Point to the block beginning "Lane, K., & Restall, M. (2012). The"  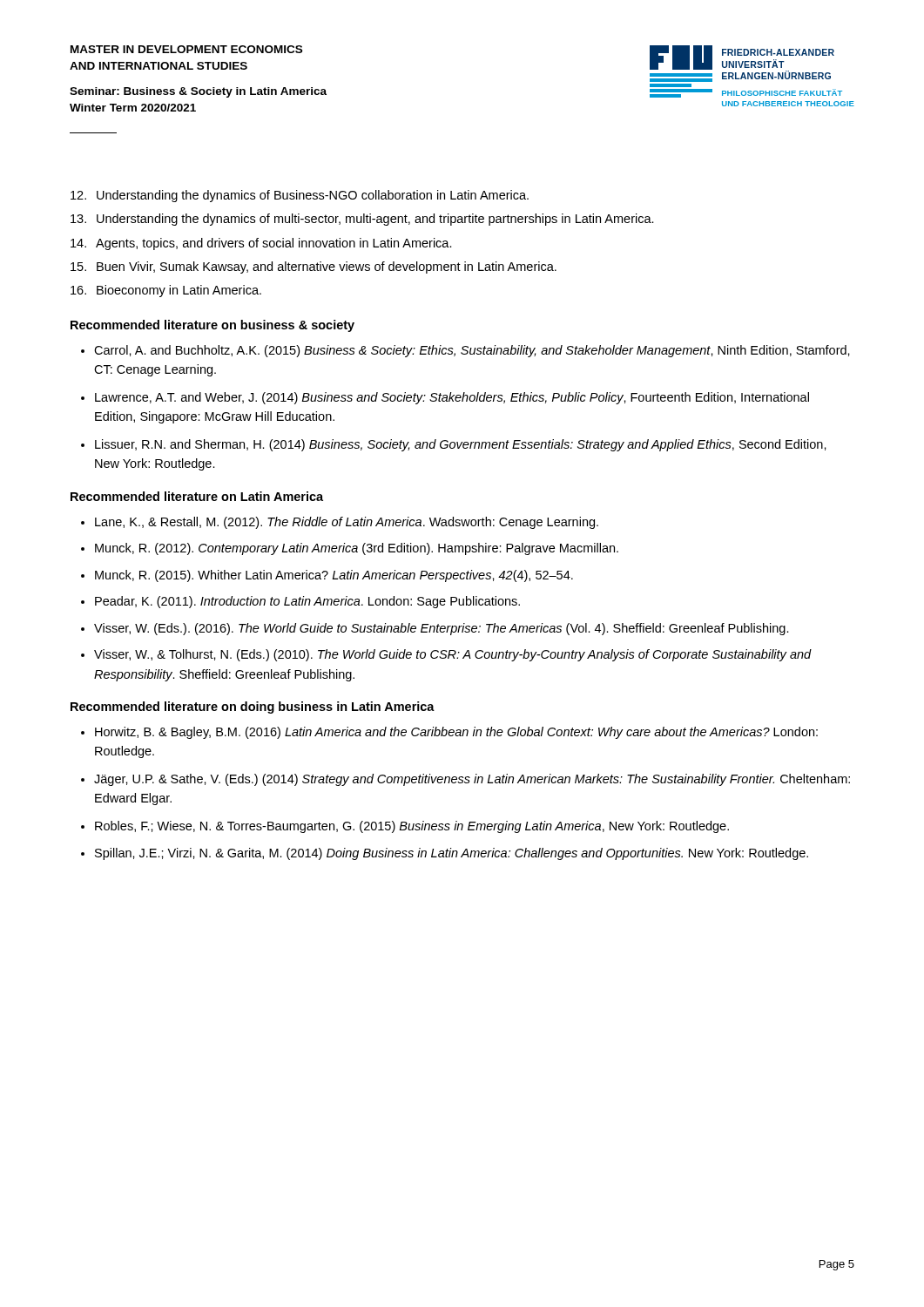(347, 522)
